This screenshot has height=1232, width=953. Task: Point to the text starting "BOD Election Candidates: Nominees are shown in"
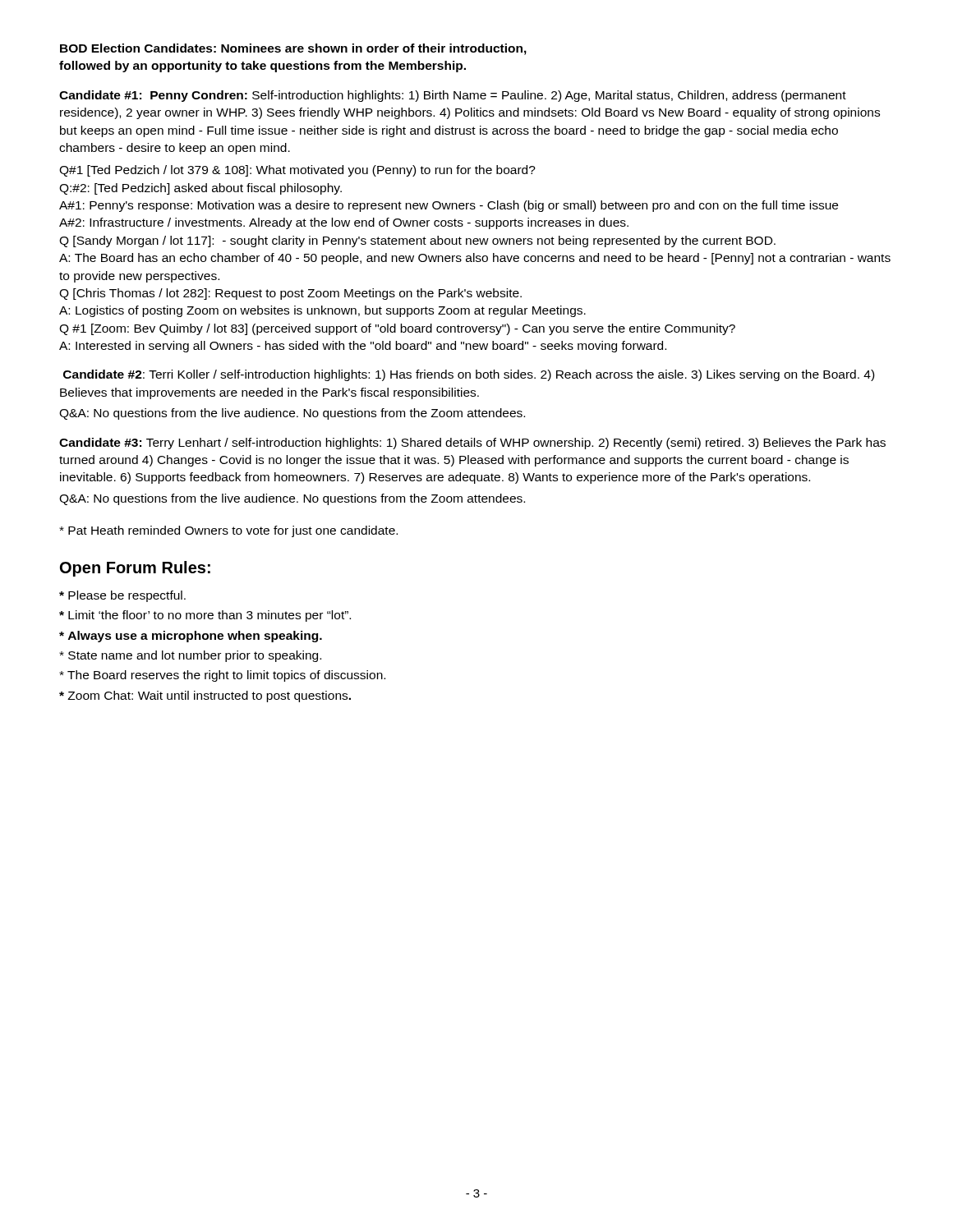(293, 57)
